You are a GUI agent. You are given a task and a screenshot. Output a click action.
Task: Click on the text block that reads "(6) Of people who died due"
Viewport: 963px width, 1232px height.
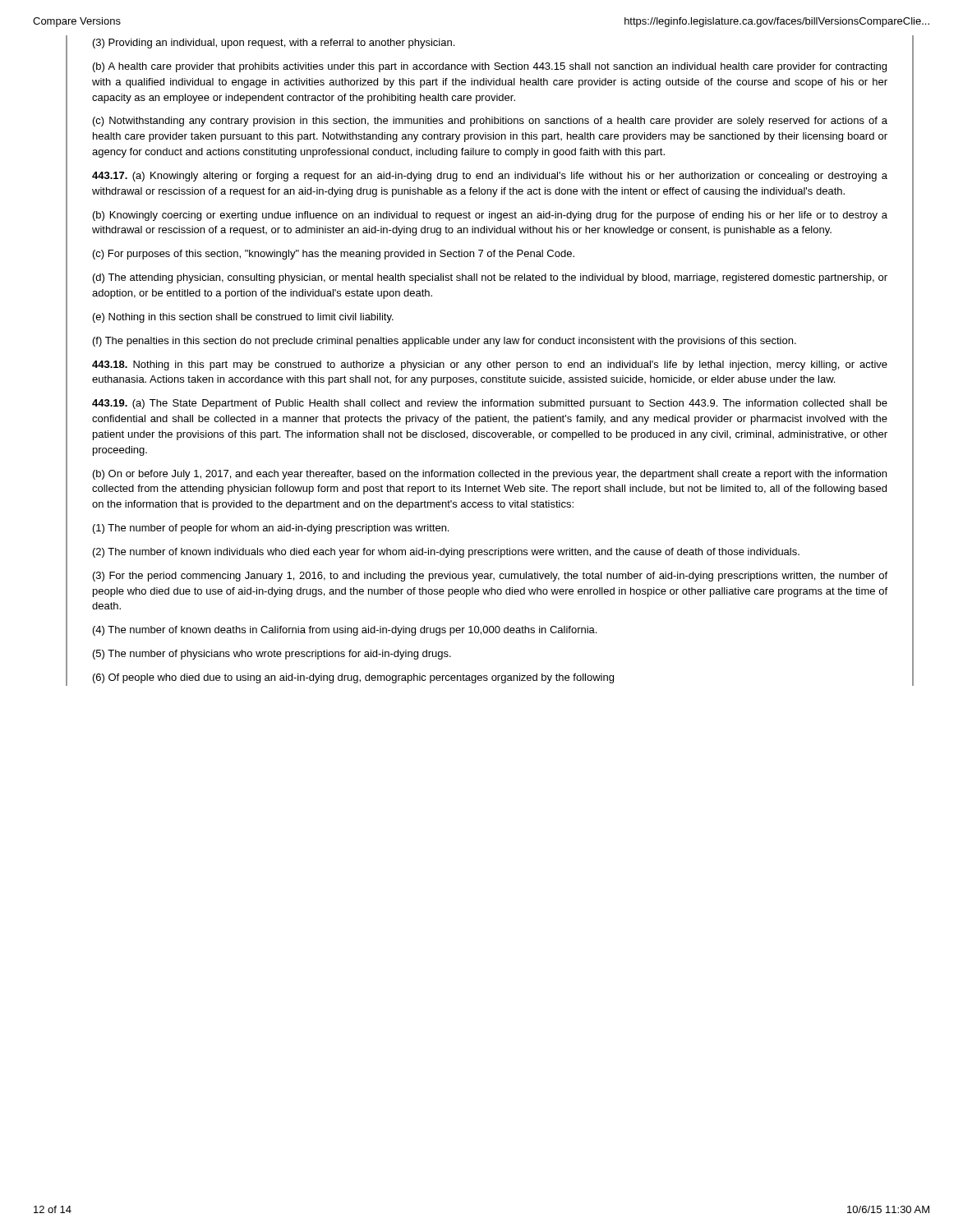pos(353,677)
